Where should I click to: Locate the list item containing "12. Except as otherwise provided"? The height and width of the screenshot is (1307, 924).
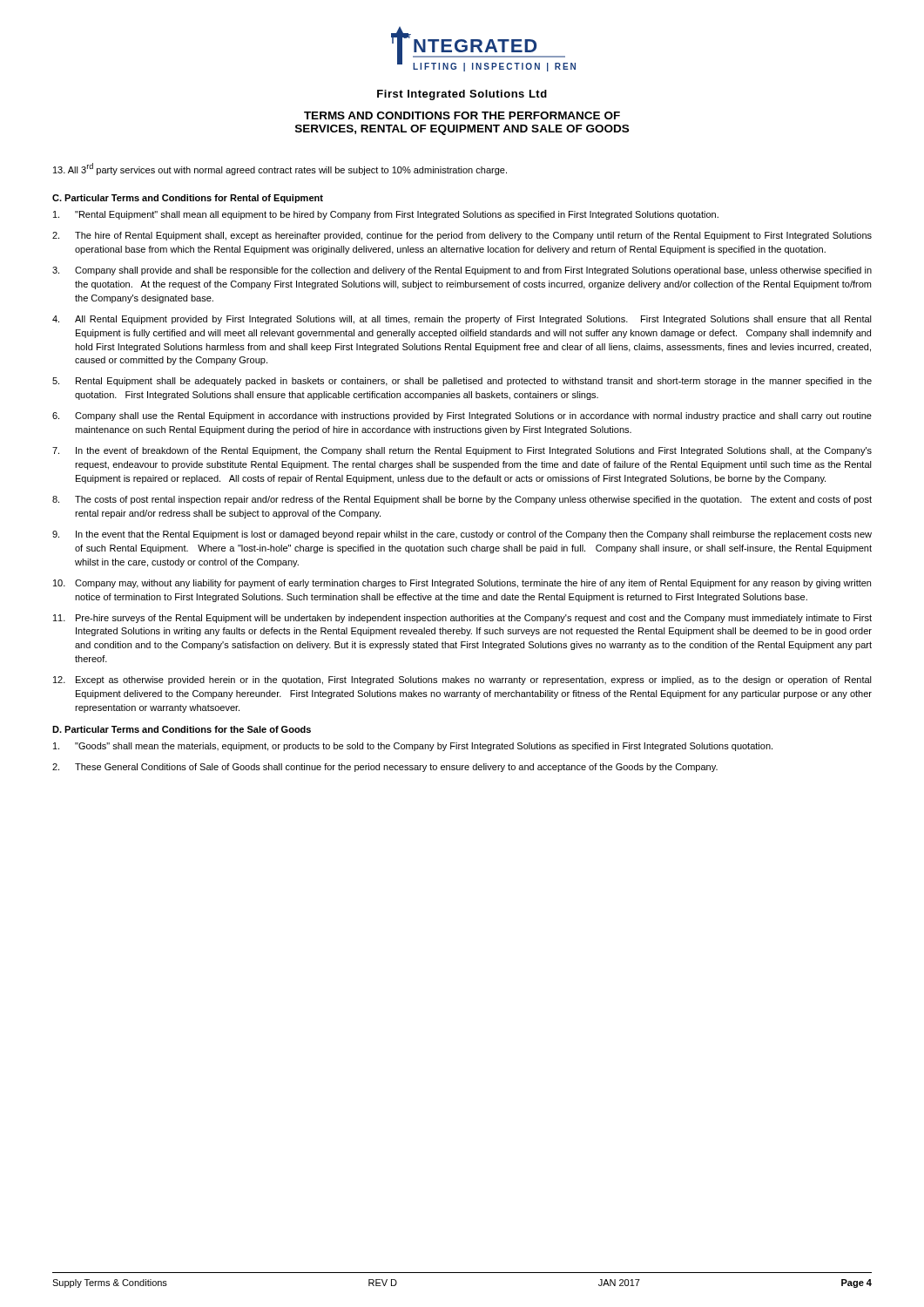(x=462, y=695)
